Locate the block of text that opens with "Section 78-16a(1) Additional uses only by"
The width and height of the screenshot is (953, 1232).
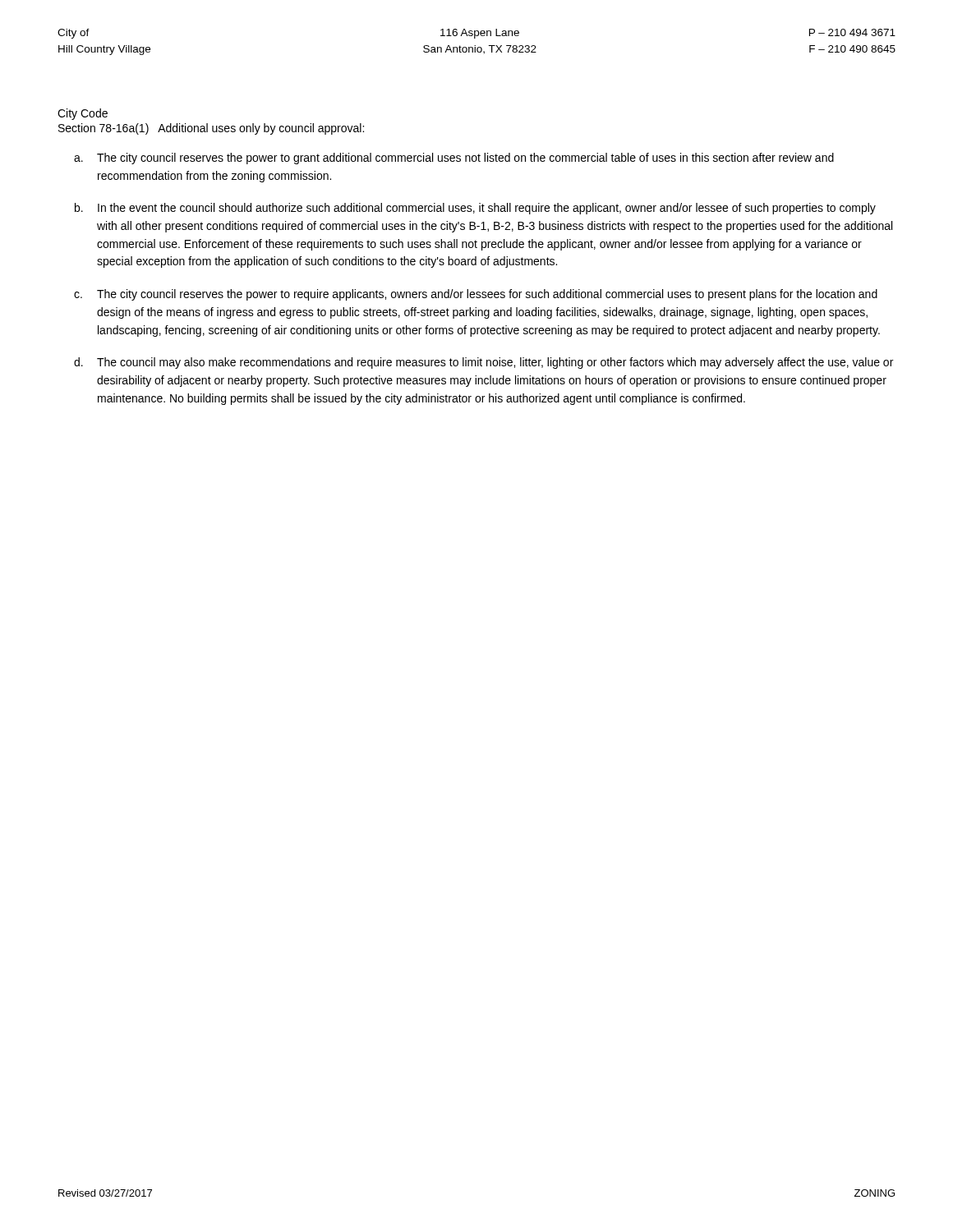[x=211, y=128]
